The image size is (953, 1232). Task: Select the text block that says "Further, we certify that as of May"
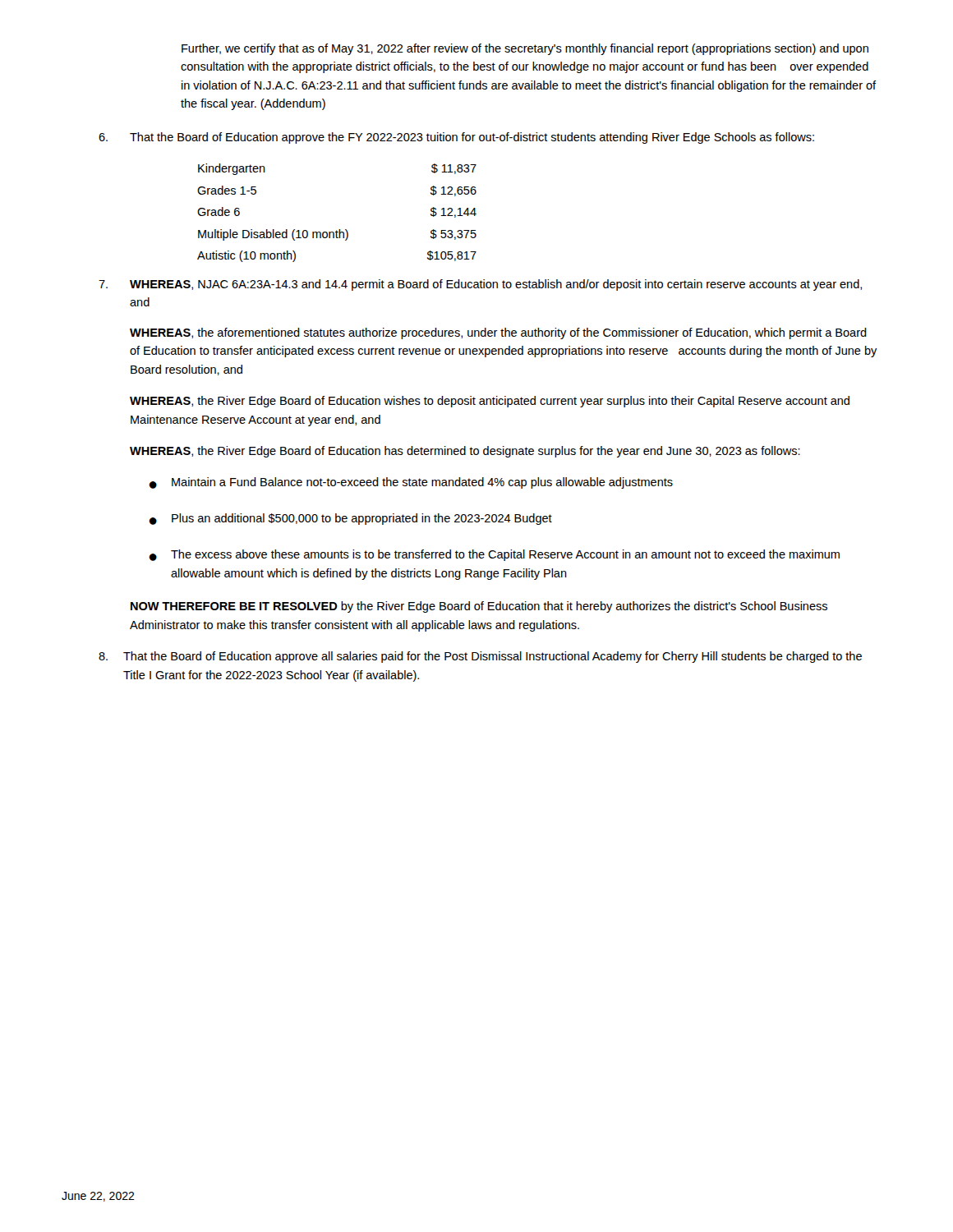click(x=528, y=76)
